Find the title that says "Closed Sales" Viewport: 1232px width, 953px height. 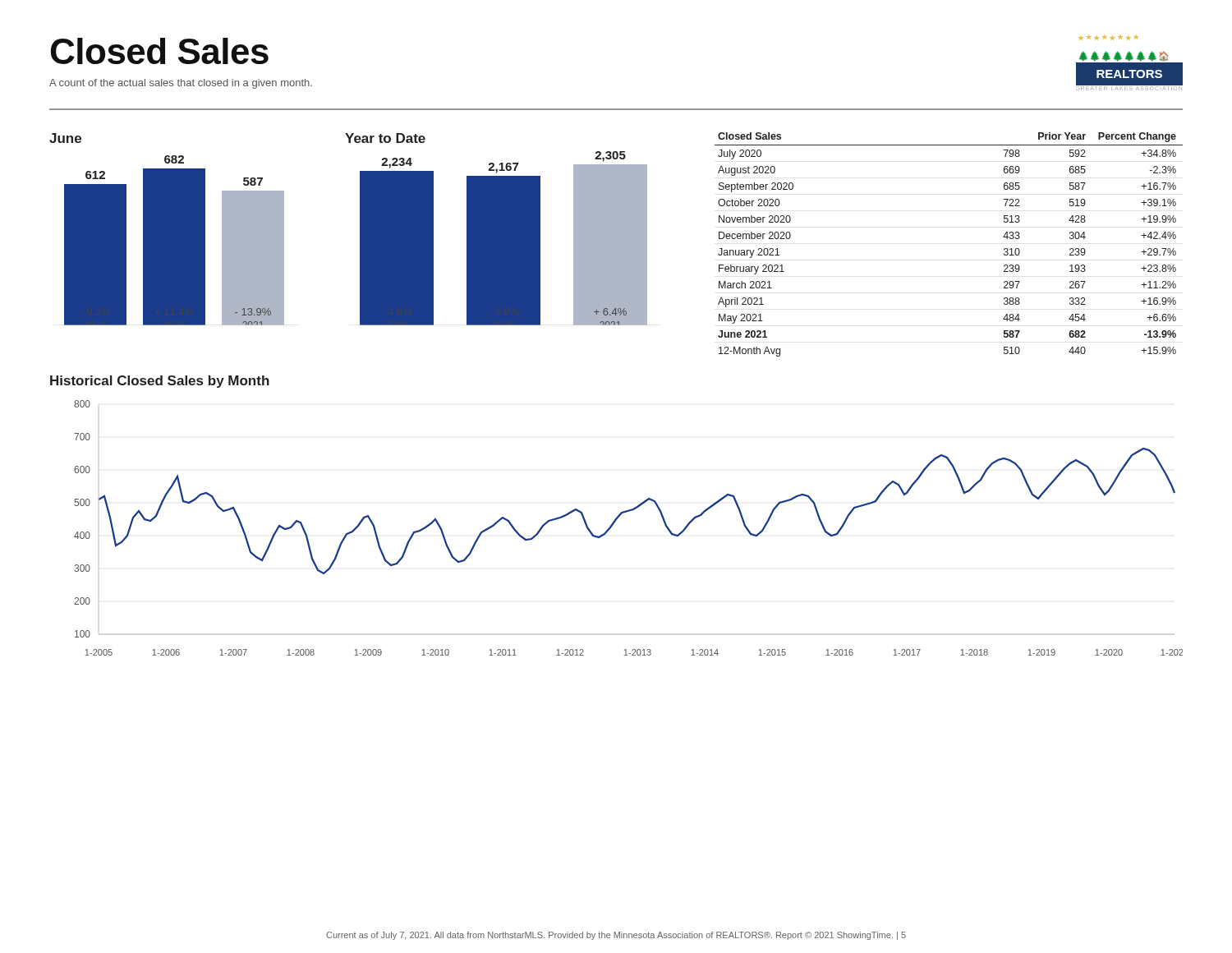point(159,51)
